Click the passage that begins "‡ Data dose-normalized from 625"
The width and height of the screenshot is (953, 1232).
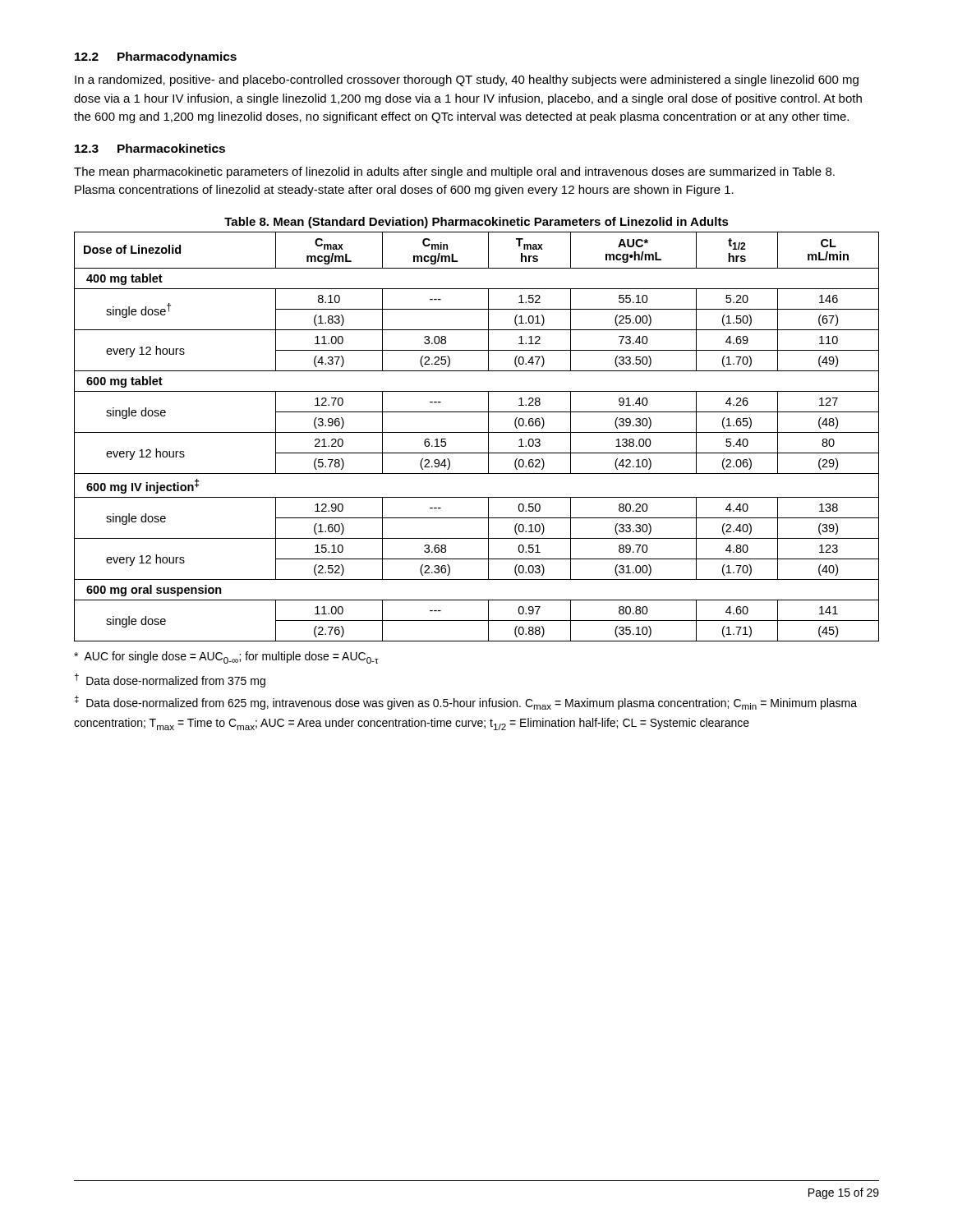click(x=476, y=713)
